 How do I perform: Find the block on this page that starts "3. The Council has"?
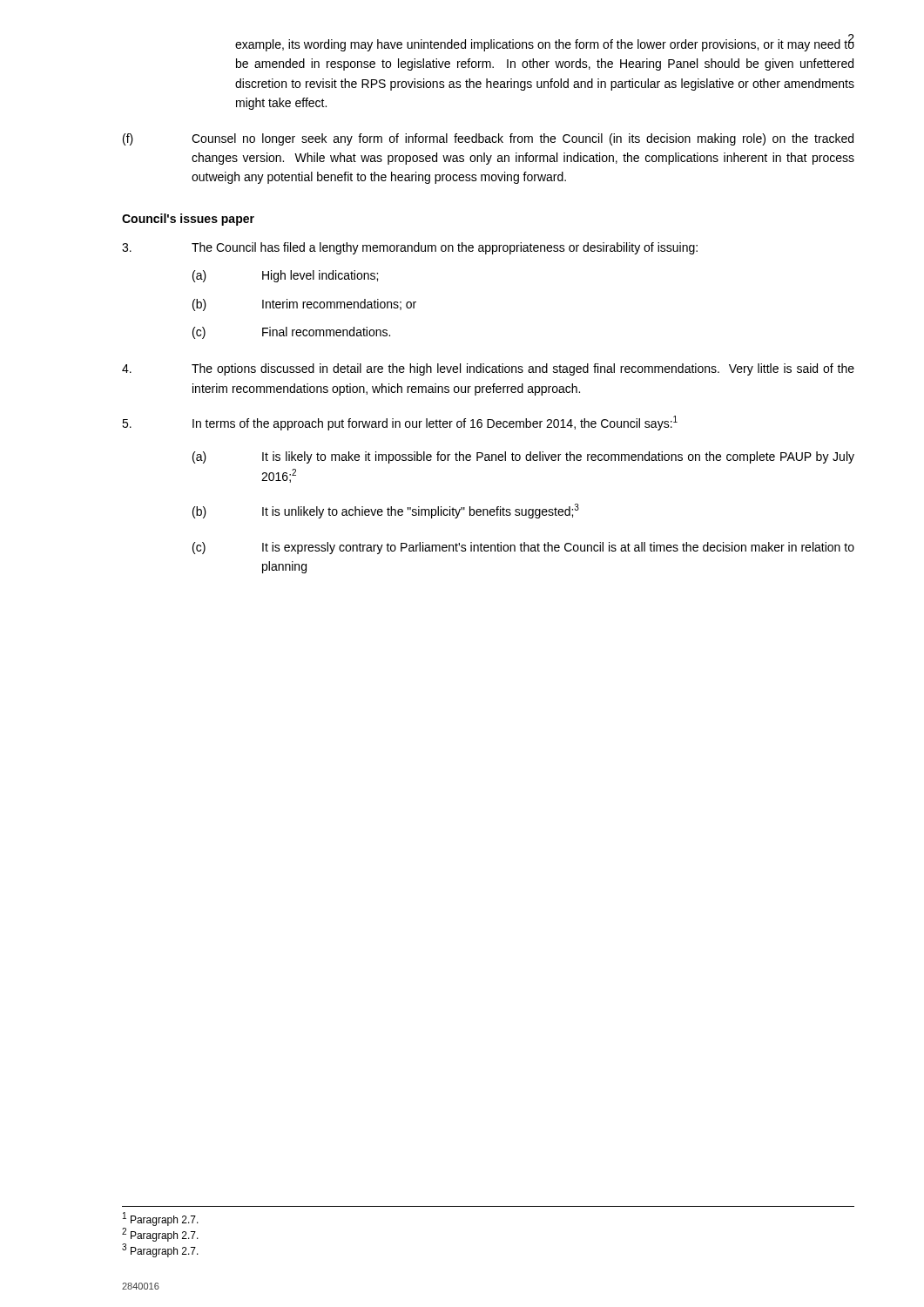click(x=410, y=248)
